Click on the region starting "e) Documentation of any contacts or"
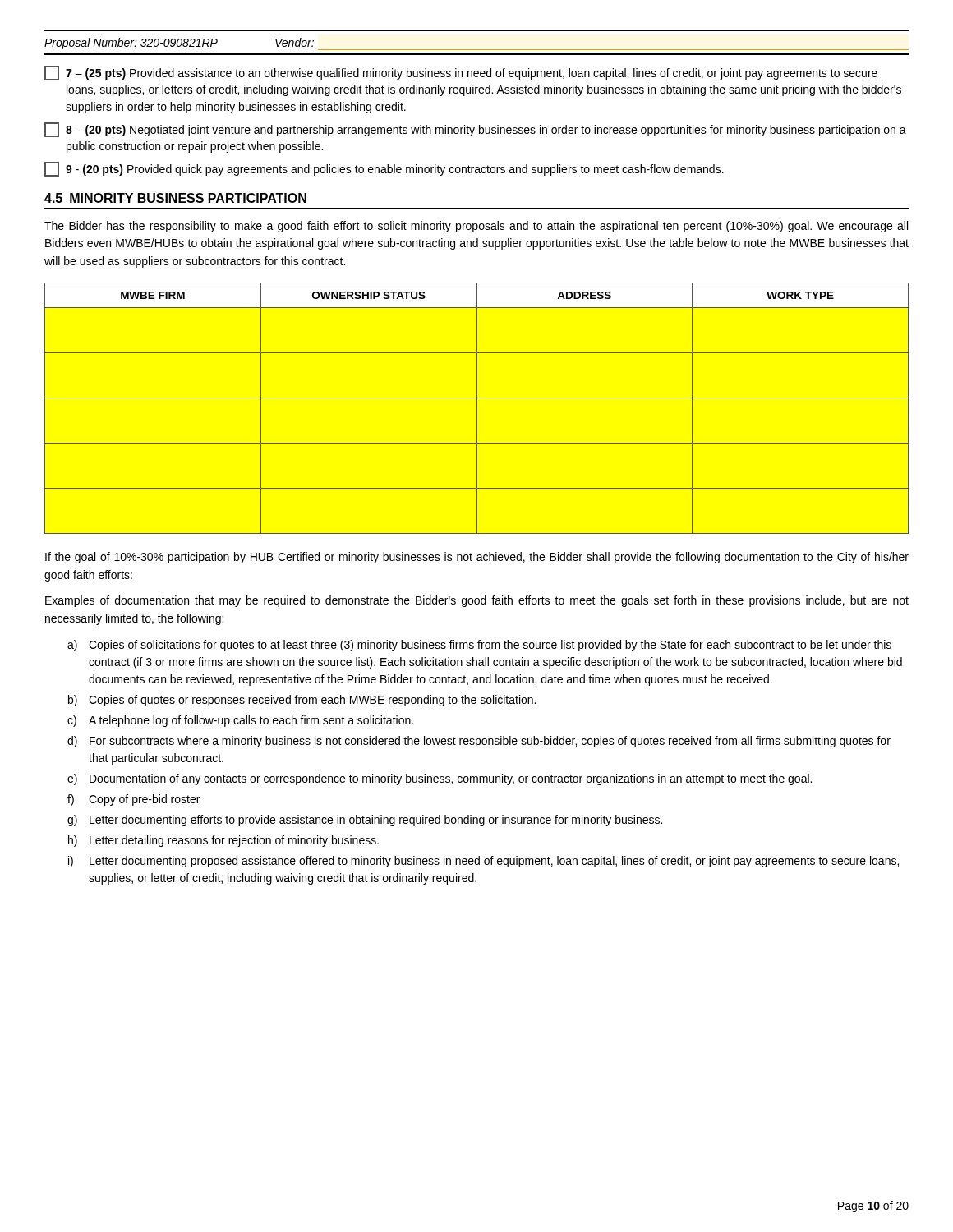The height and width of the screenshot is (1232, 953). (x=440, y=779)
